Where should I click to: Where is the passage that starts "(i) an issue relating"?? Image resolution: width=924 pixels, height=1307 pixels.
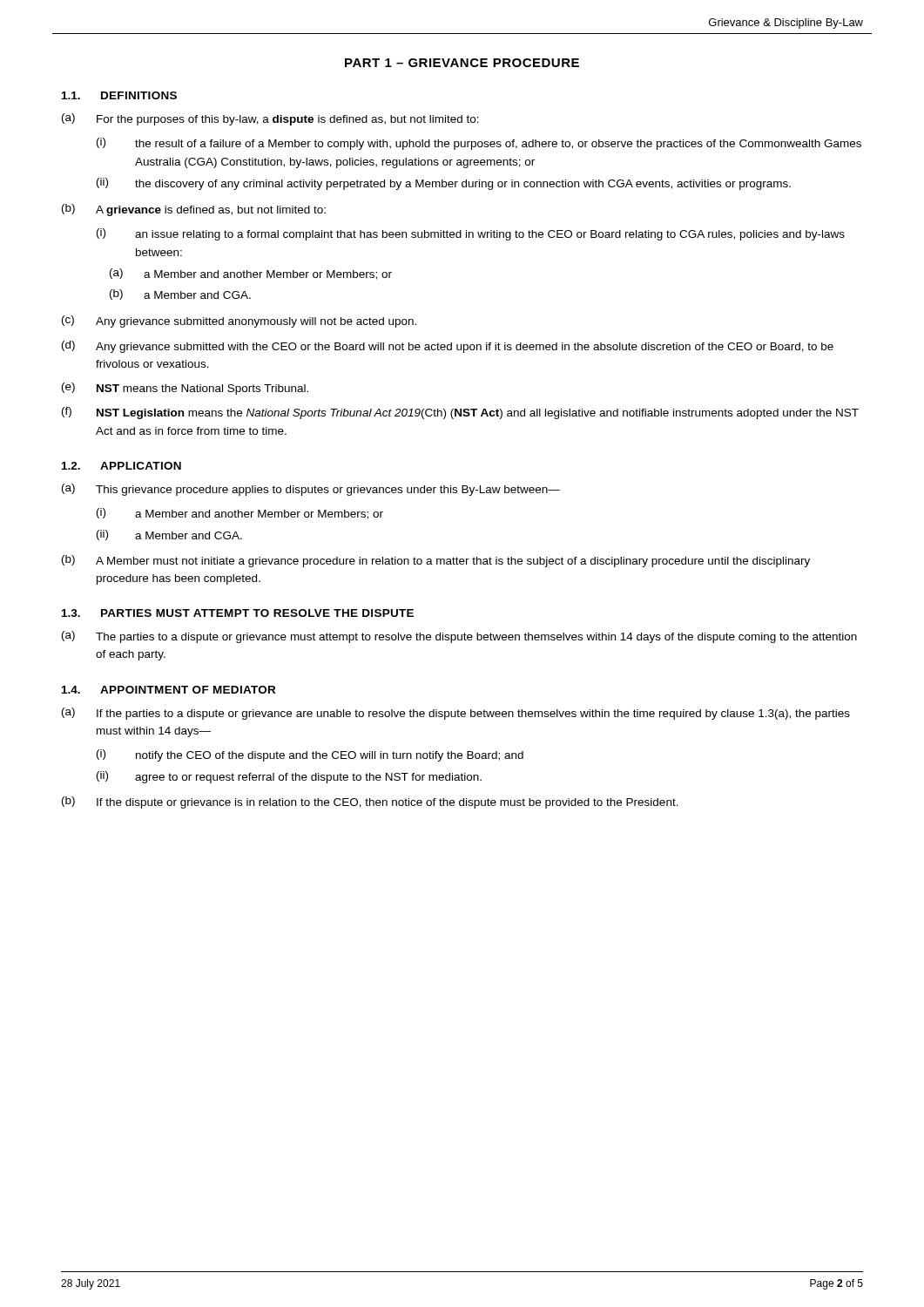[479, 243]
